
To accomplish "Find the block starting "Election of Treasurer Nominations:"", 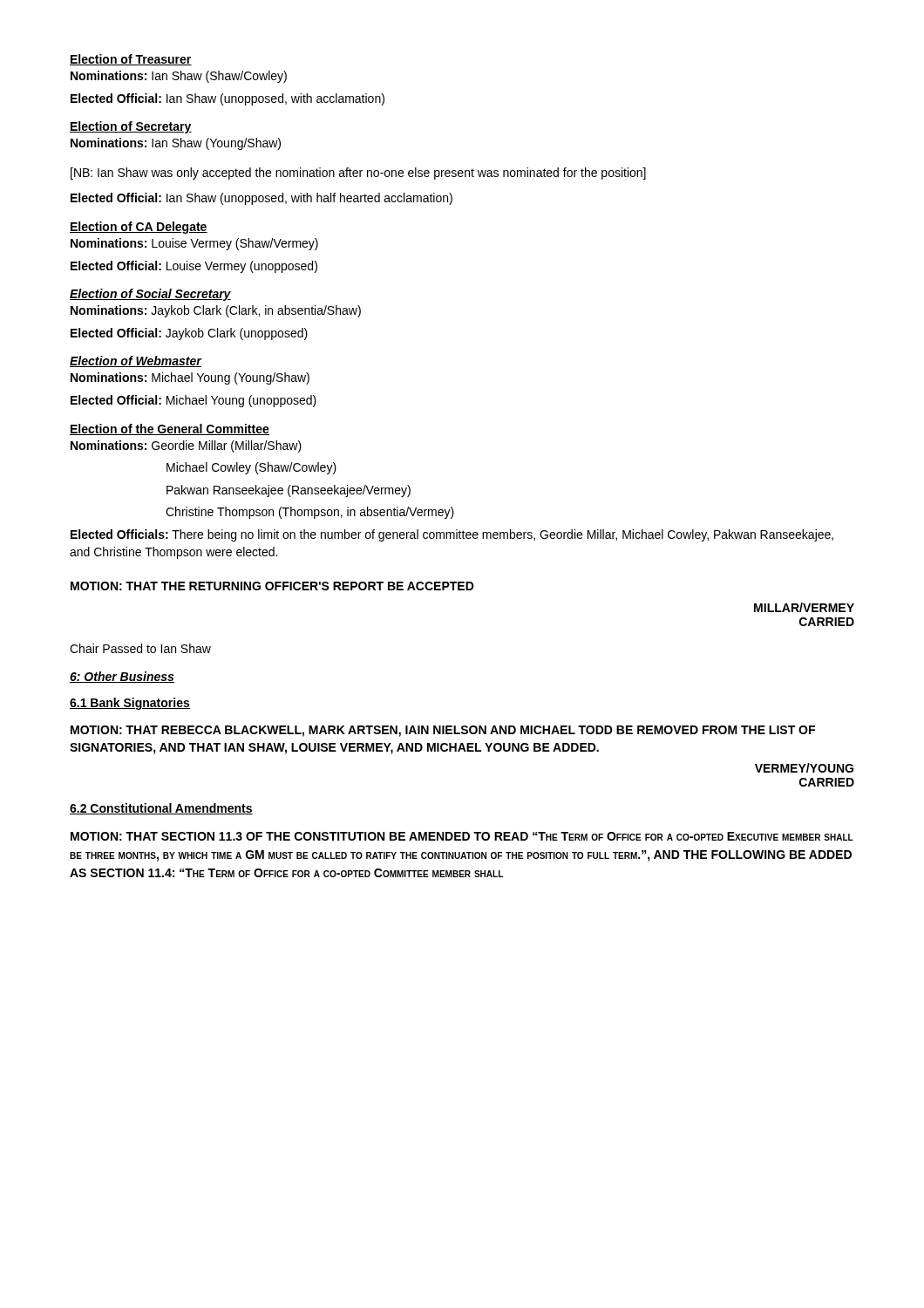I will click(131, 60).
